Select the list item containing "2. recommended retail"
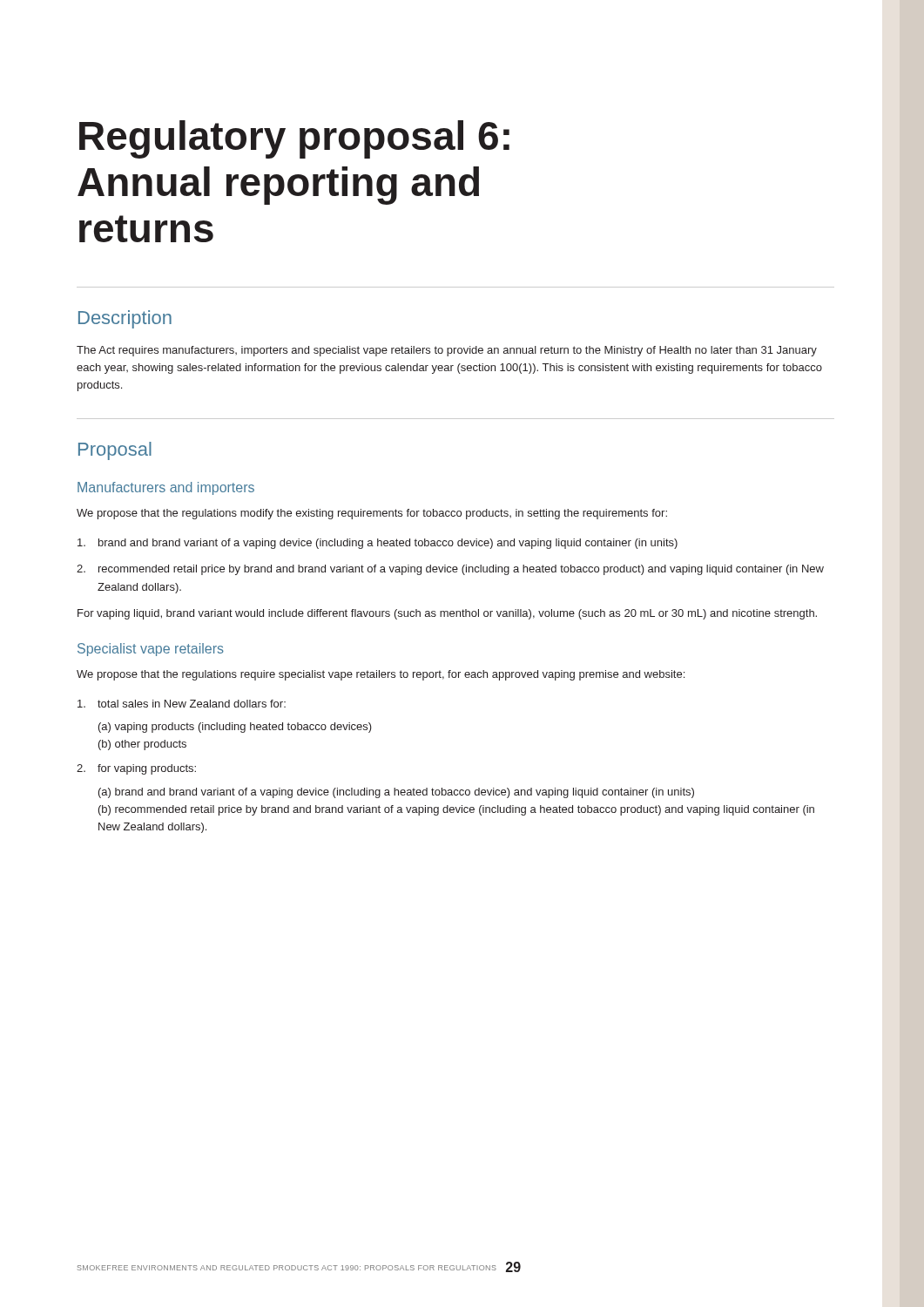924x1307 pixels. pyautogui.click(x=455, y=578)
